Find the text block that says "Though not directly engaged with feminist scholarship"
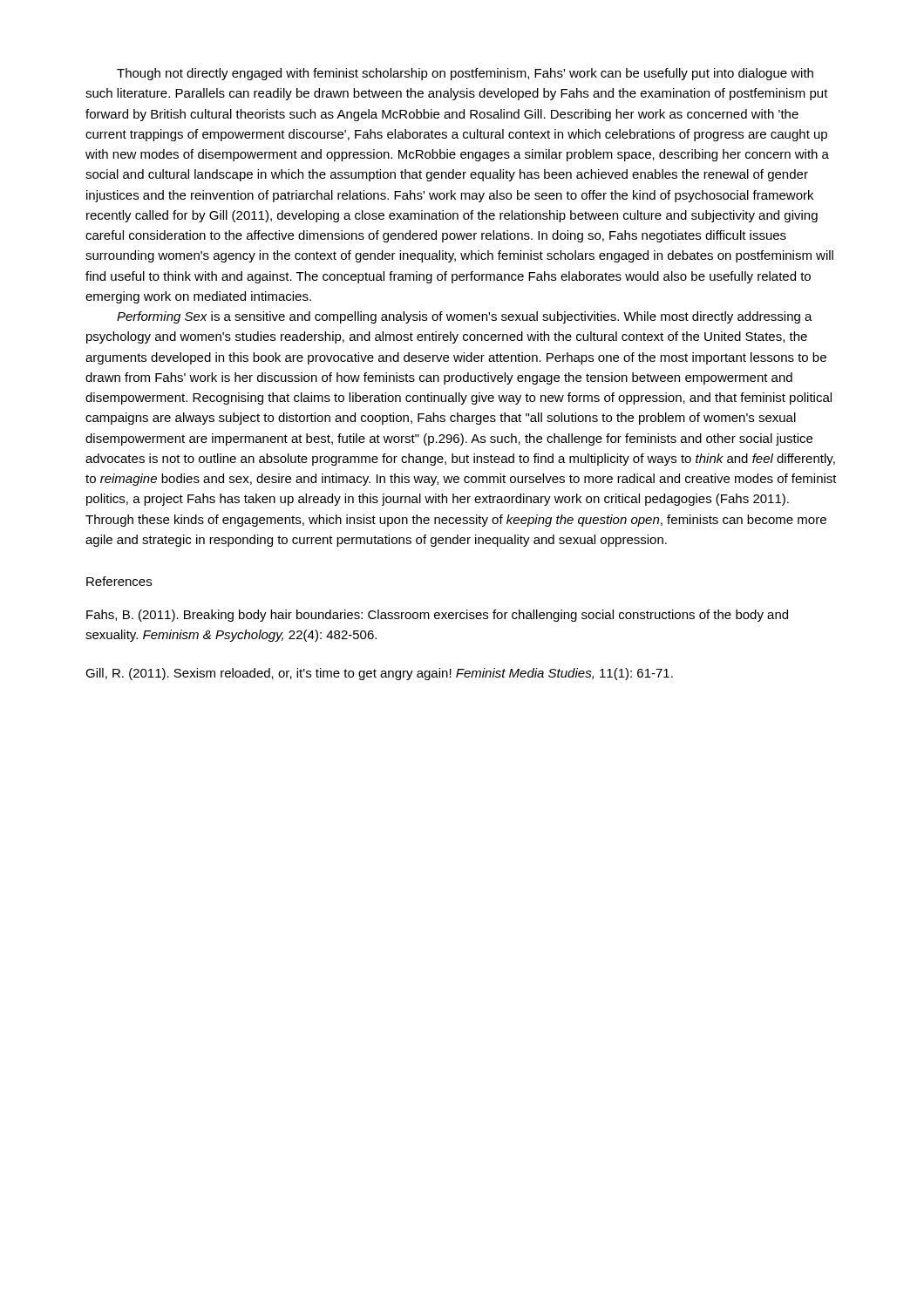924x1308 pixels. point(460,184)
